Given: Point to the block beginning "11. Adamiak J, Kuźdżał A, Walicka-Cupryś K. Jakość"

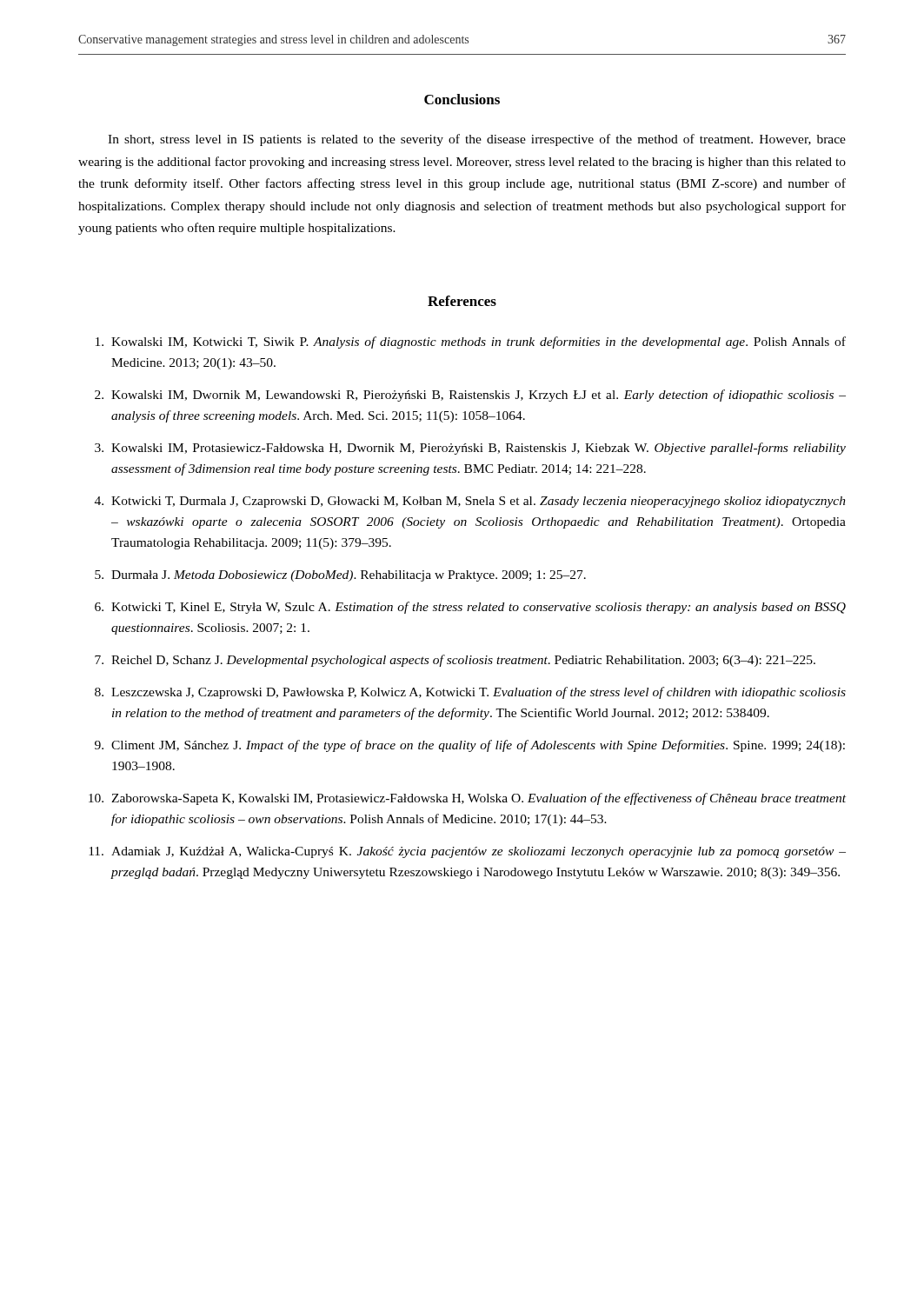Looking at the screenshot, I should [462, 862].
